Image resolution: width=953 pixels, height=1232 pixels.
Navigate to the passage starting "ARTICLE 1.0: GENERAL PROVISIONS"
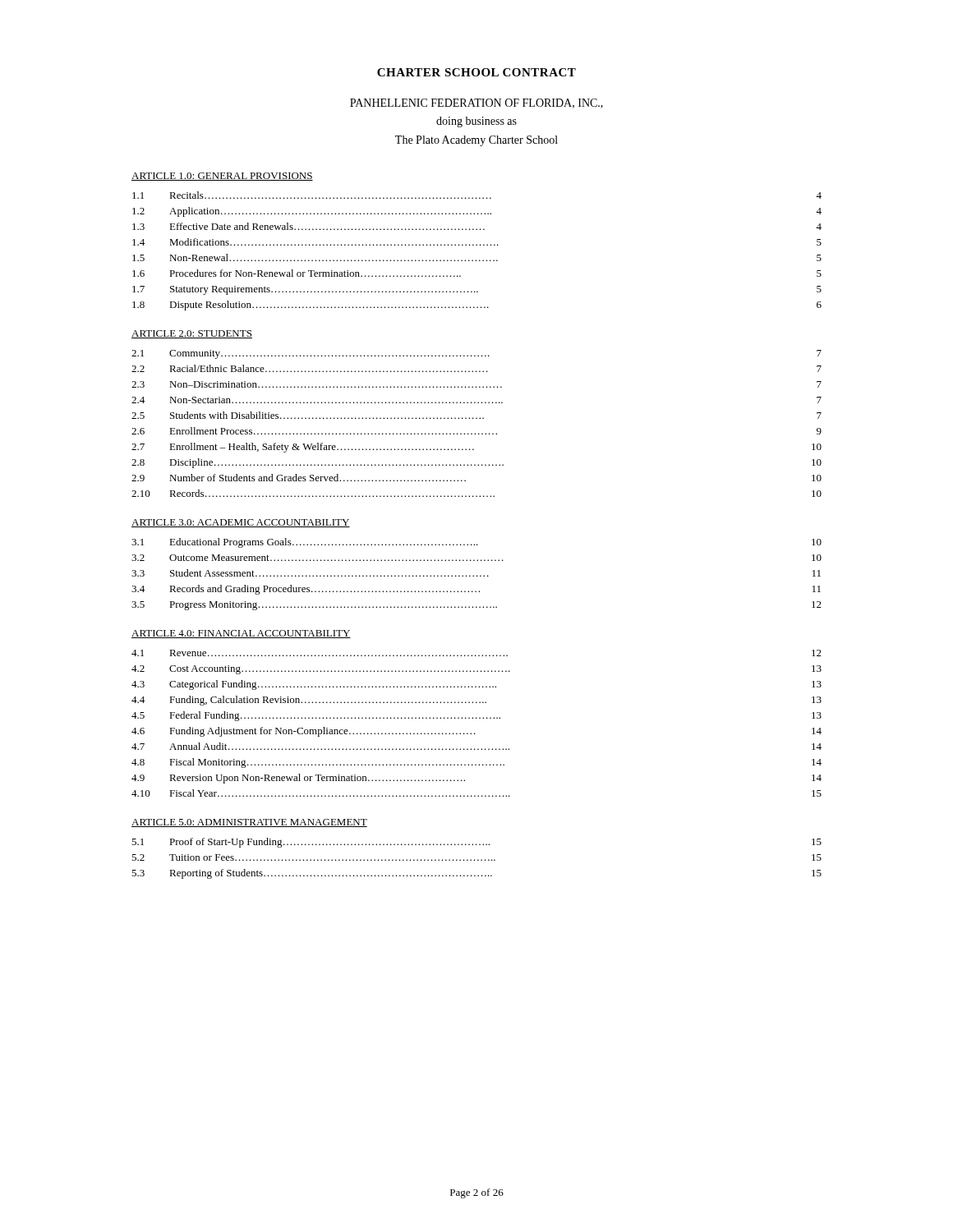[x=222, y=175]
